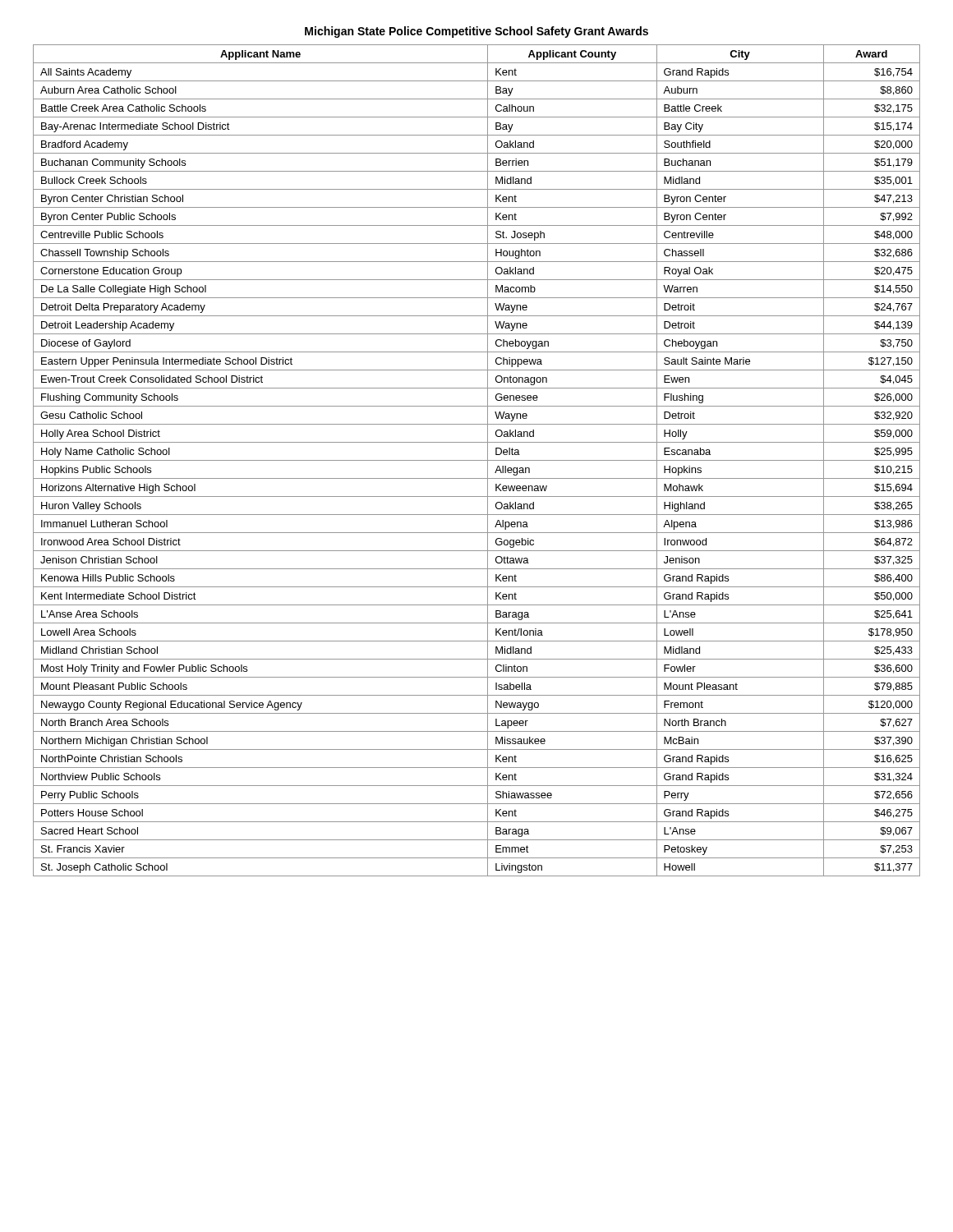Where is the title that starts "Michigan State Police Competitive School Safety"?

tap(476, 31)
